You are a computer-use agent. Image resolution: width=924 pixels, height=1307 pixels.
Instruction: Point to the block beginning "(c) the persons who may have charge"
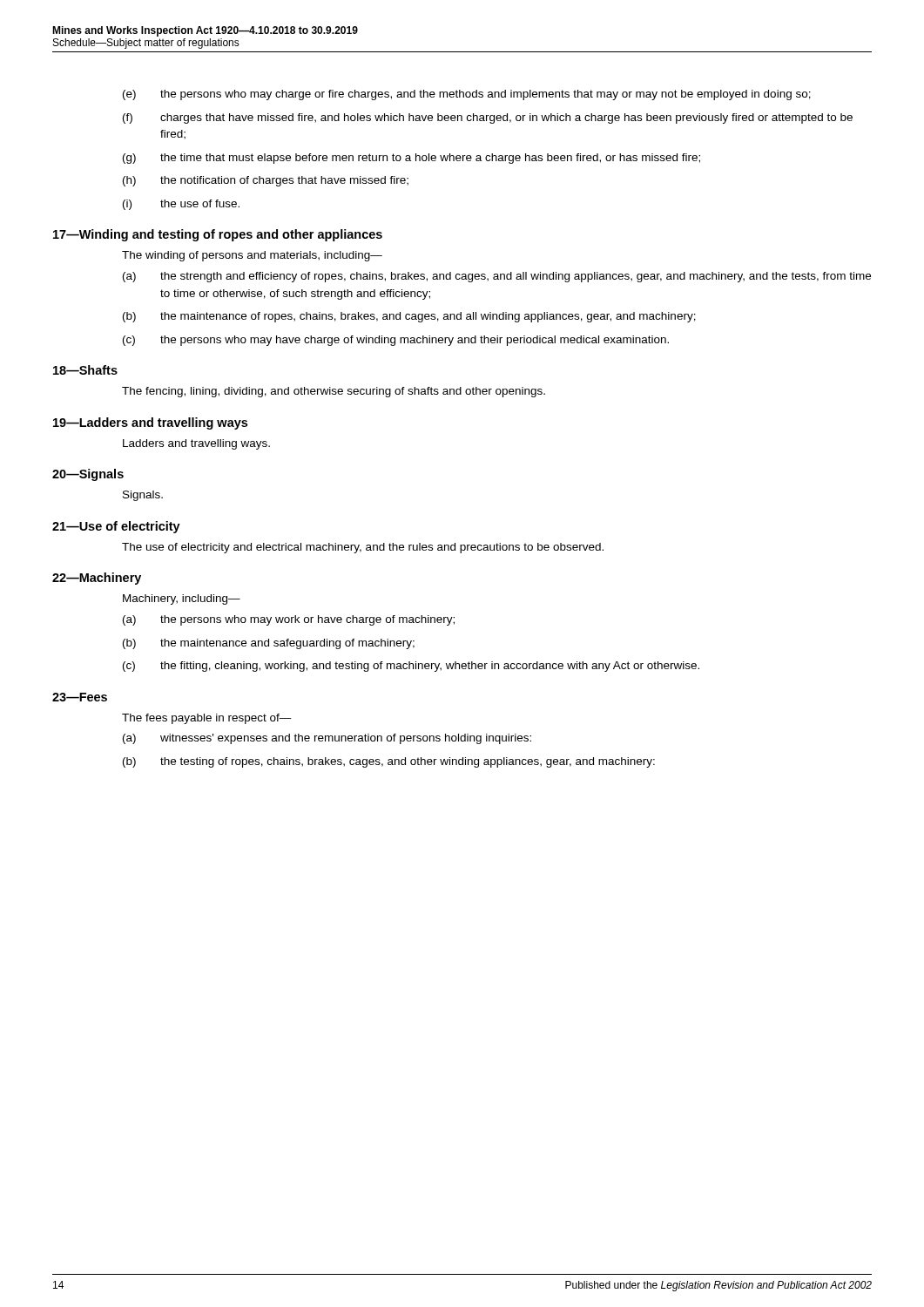pyautogui.click(x=497, y=339)
